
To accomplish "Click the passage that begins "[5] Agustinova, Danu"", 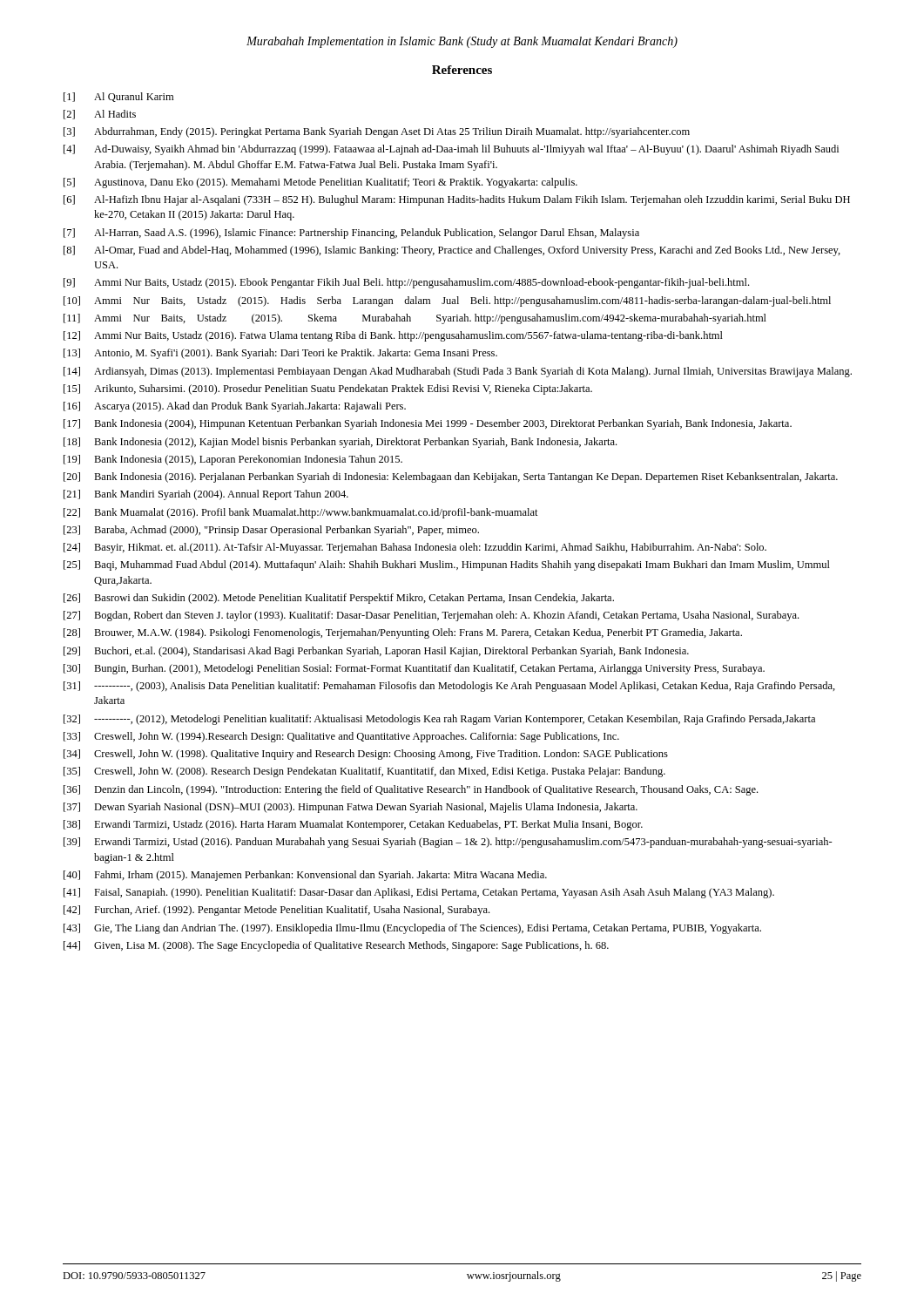I will (462, 182).
